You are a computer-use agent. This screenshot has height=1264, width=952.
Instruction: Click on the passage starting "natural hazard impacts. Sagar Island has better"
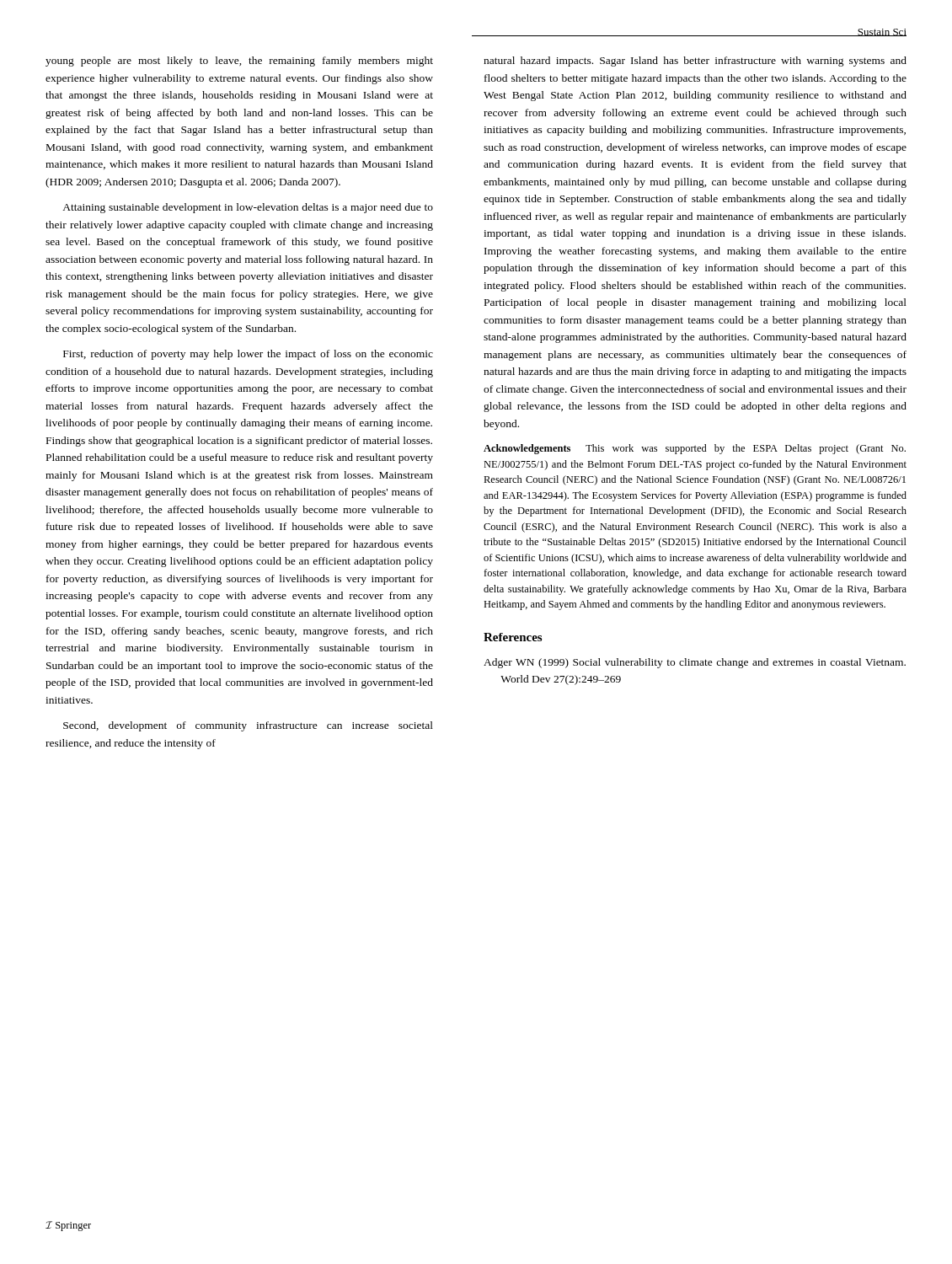[x=695, y=242]
